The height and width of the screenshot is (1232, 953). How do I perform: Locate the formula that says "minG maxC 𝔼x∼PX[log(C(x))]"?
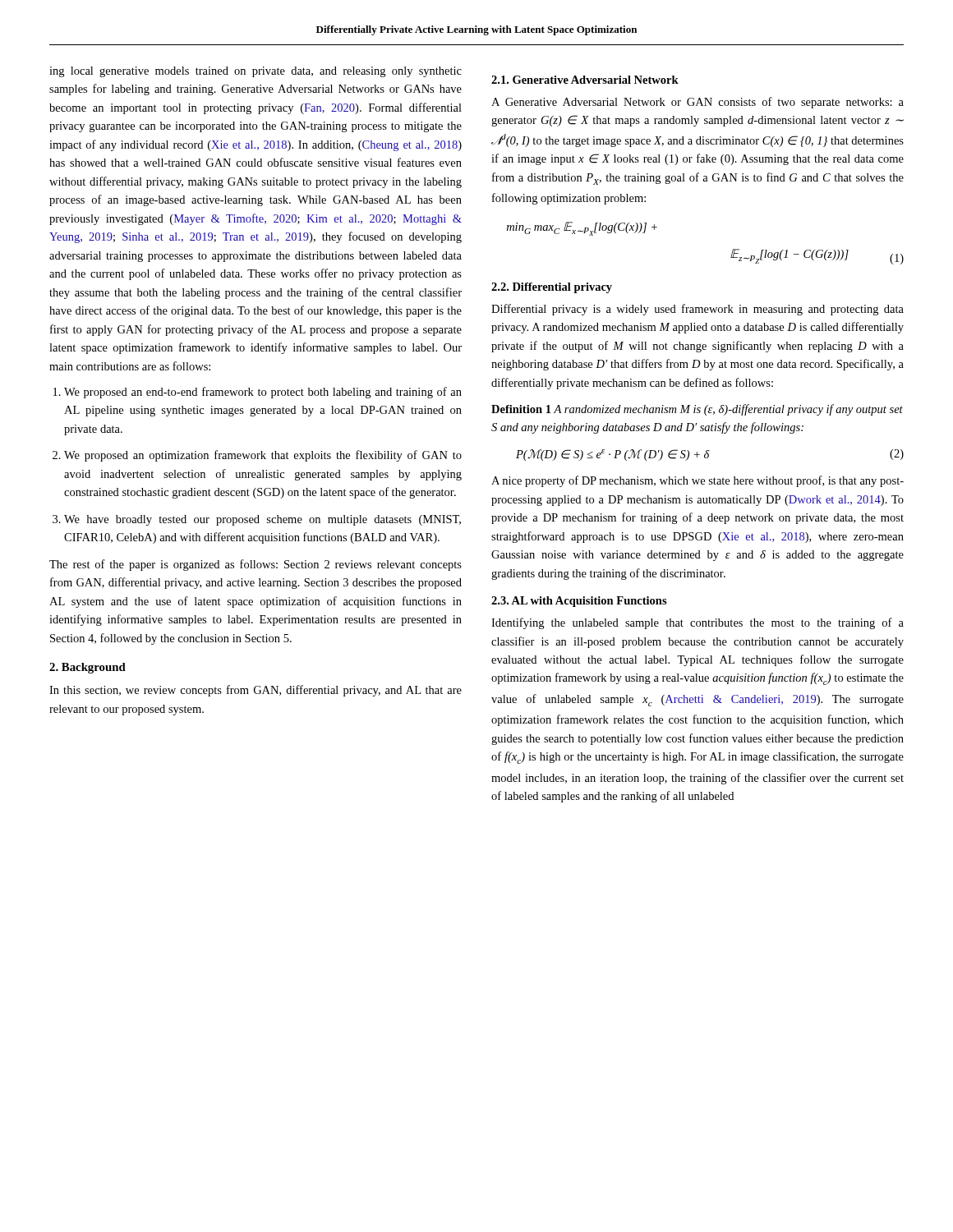(x=582, y=229)
